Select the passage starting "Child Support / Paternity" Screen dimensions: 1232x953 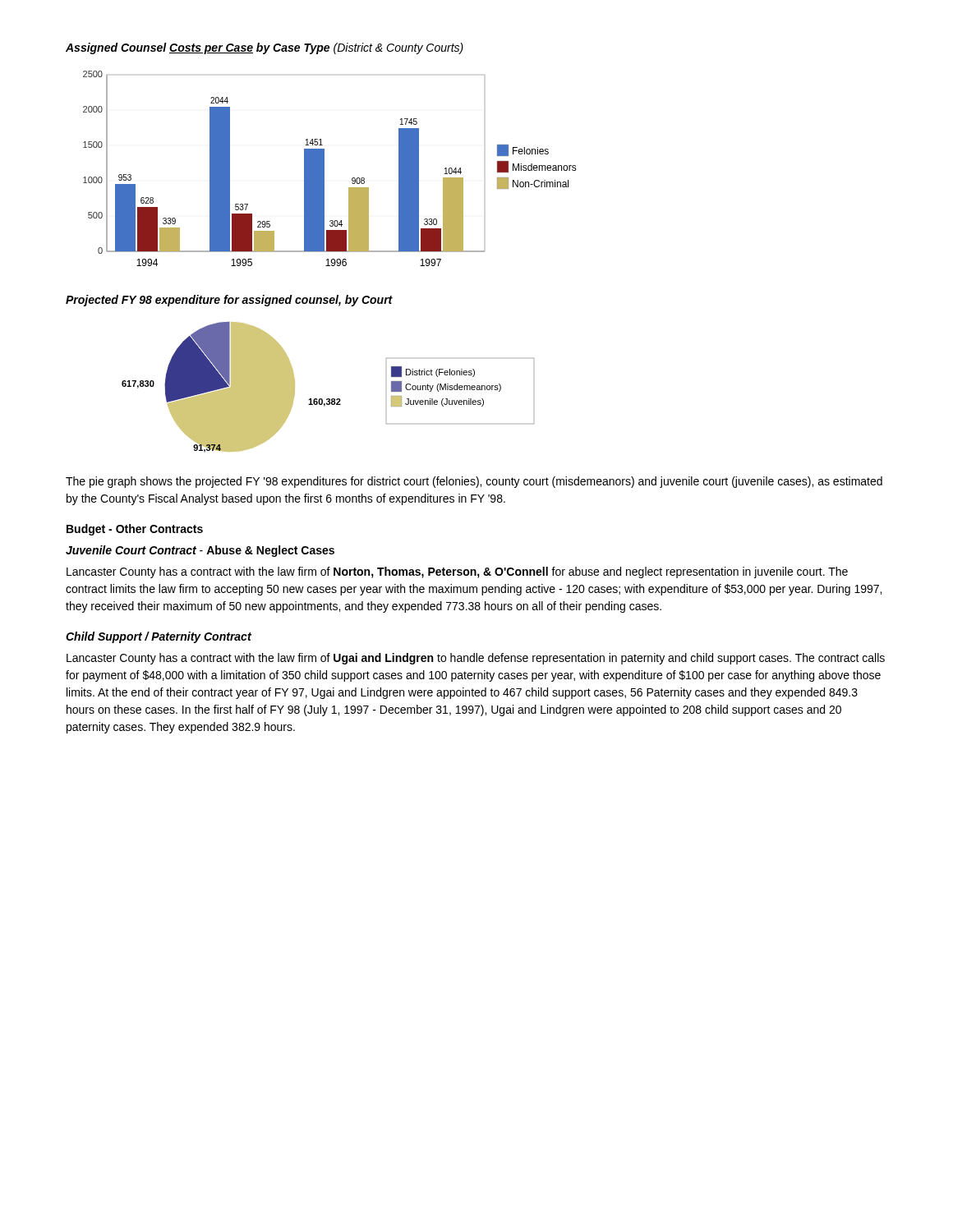coord(158,637)
